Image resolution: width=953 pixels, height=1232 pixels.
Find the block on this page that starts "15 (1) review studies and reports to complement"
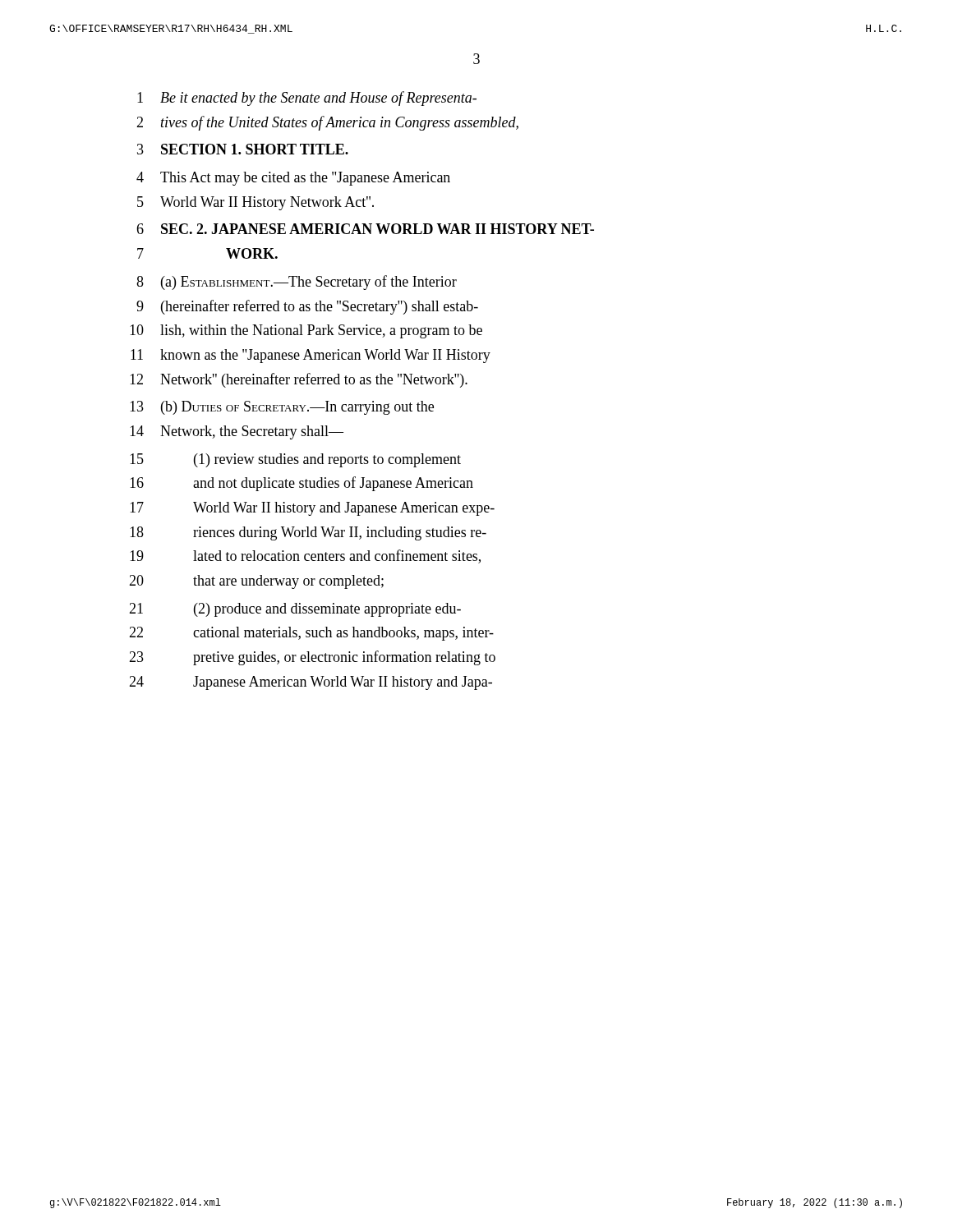click(489, 520)
